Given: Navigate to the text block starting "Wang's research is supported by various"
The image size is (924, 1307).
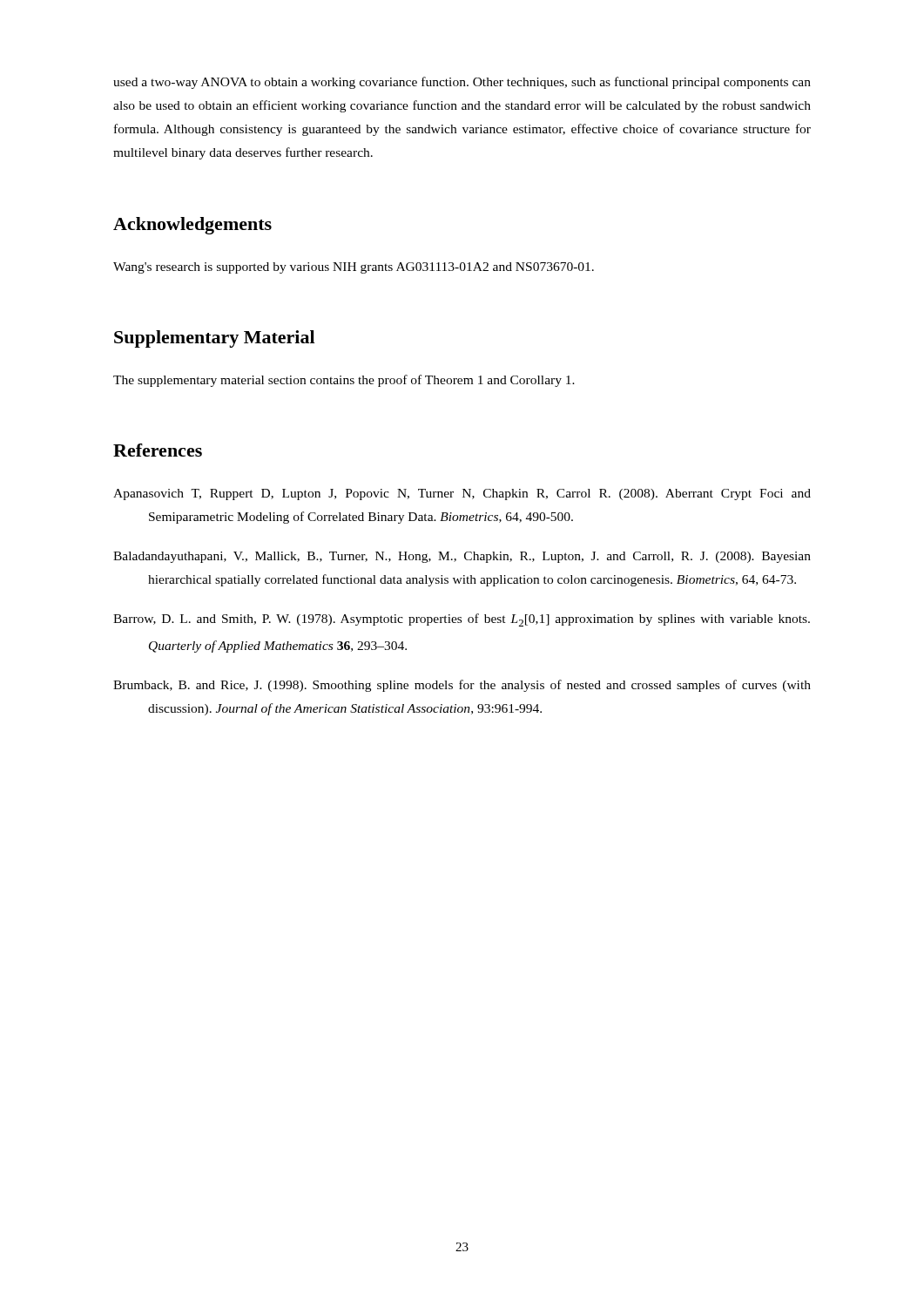Looking at the screenshot, I should 354,266.
